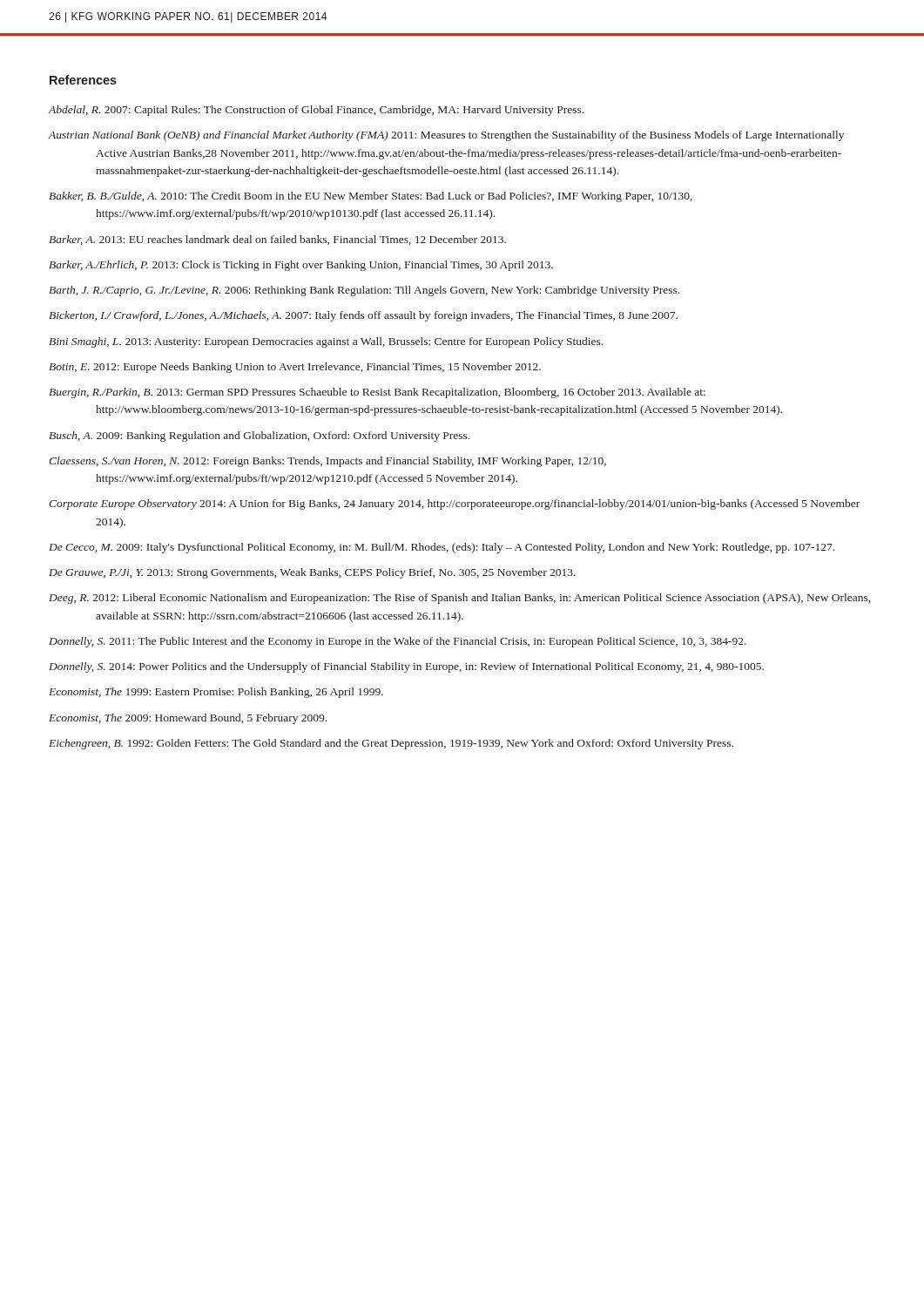Point to the region starting "Eichengreen, B. 1992:"
Image resolution: width=924 pixels, height=1307 pixels.
391,743
